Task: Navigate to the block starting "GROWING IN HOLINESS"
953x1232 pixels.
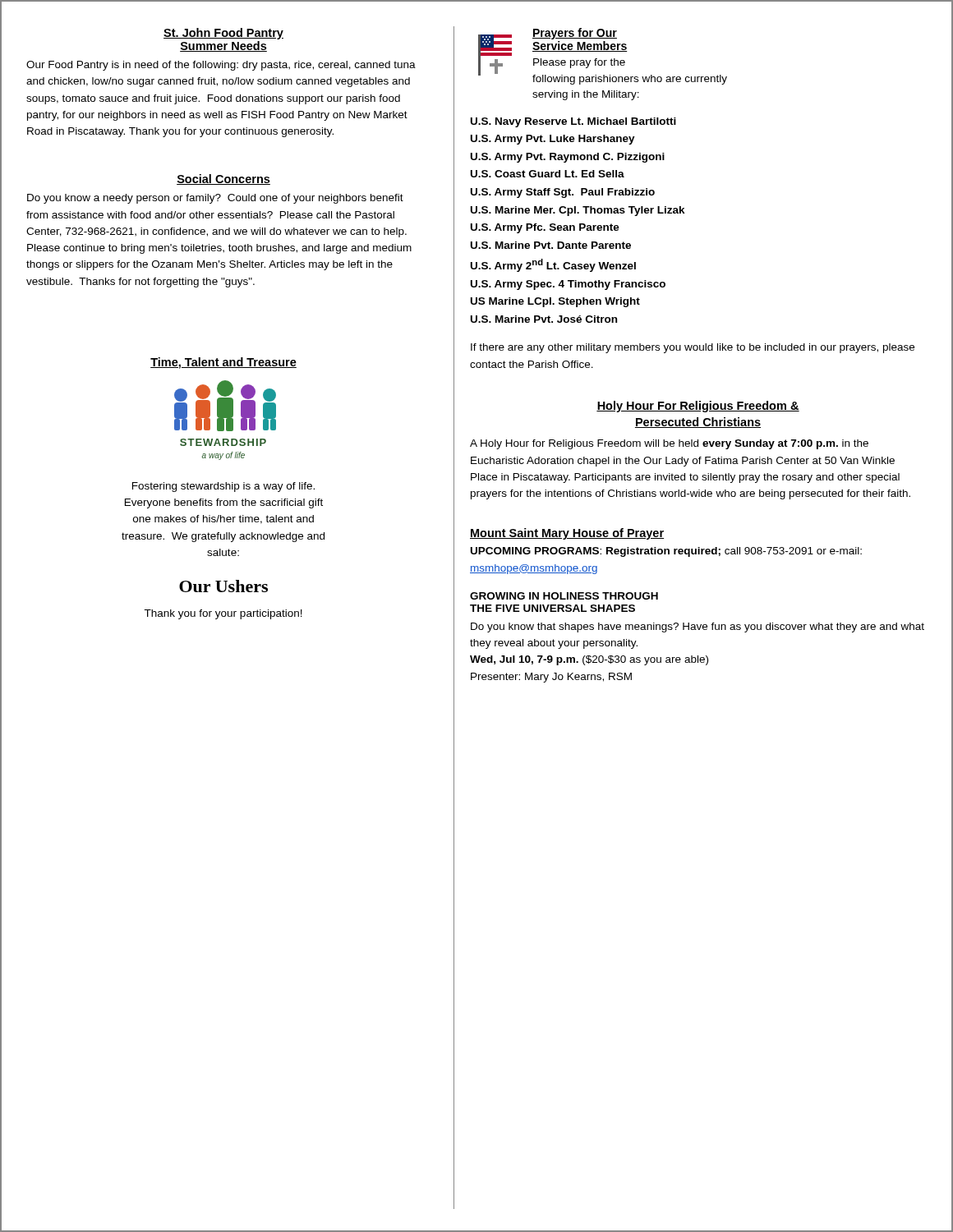Action: pos(564,602)
